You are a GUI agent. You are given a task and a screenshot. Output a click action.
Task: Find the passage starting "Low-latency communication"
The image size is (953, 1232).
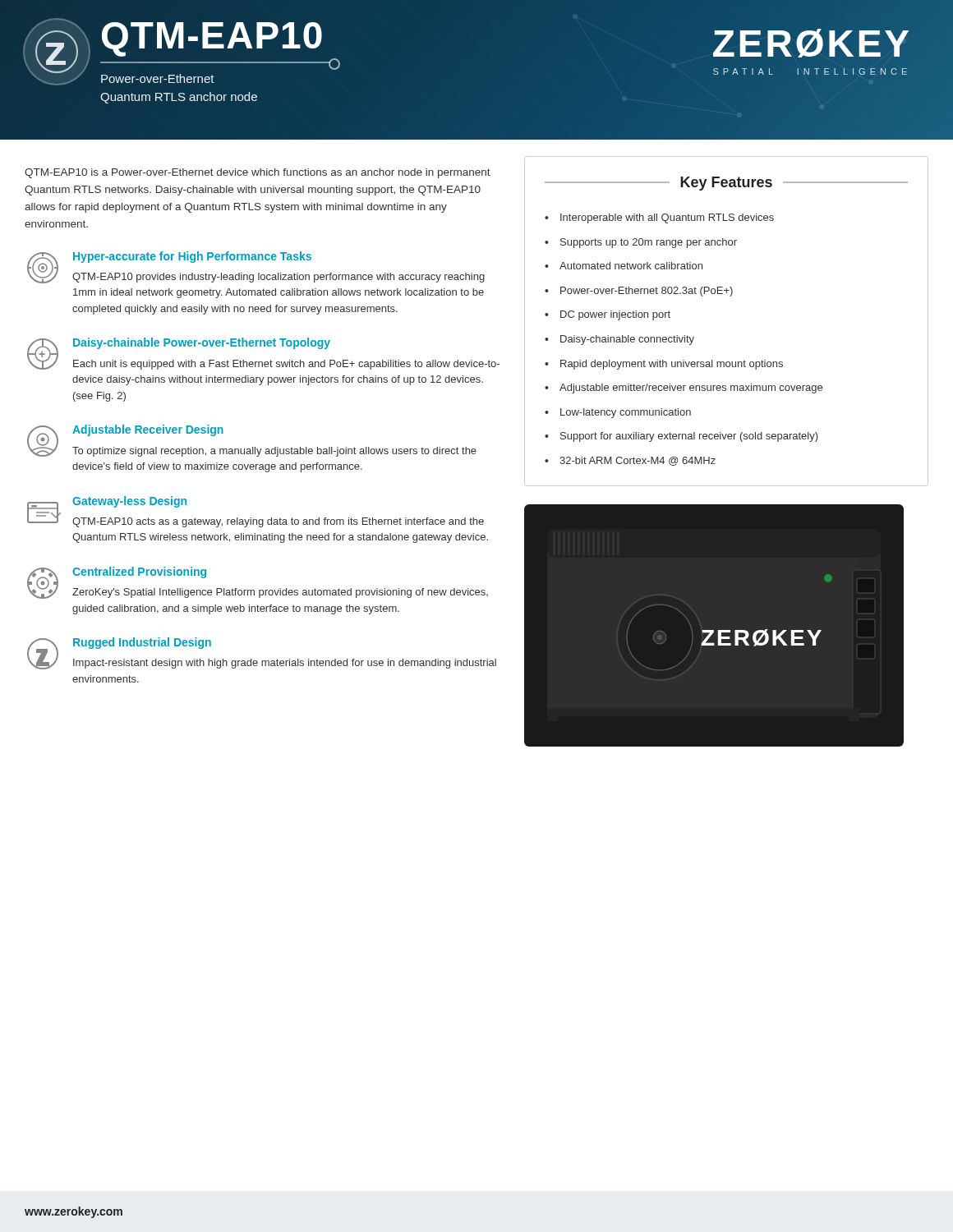(625, 412)
